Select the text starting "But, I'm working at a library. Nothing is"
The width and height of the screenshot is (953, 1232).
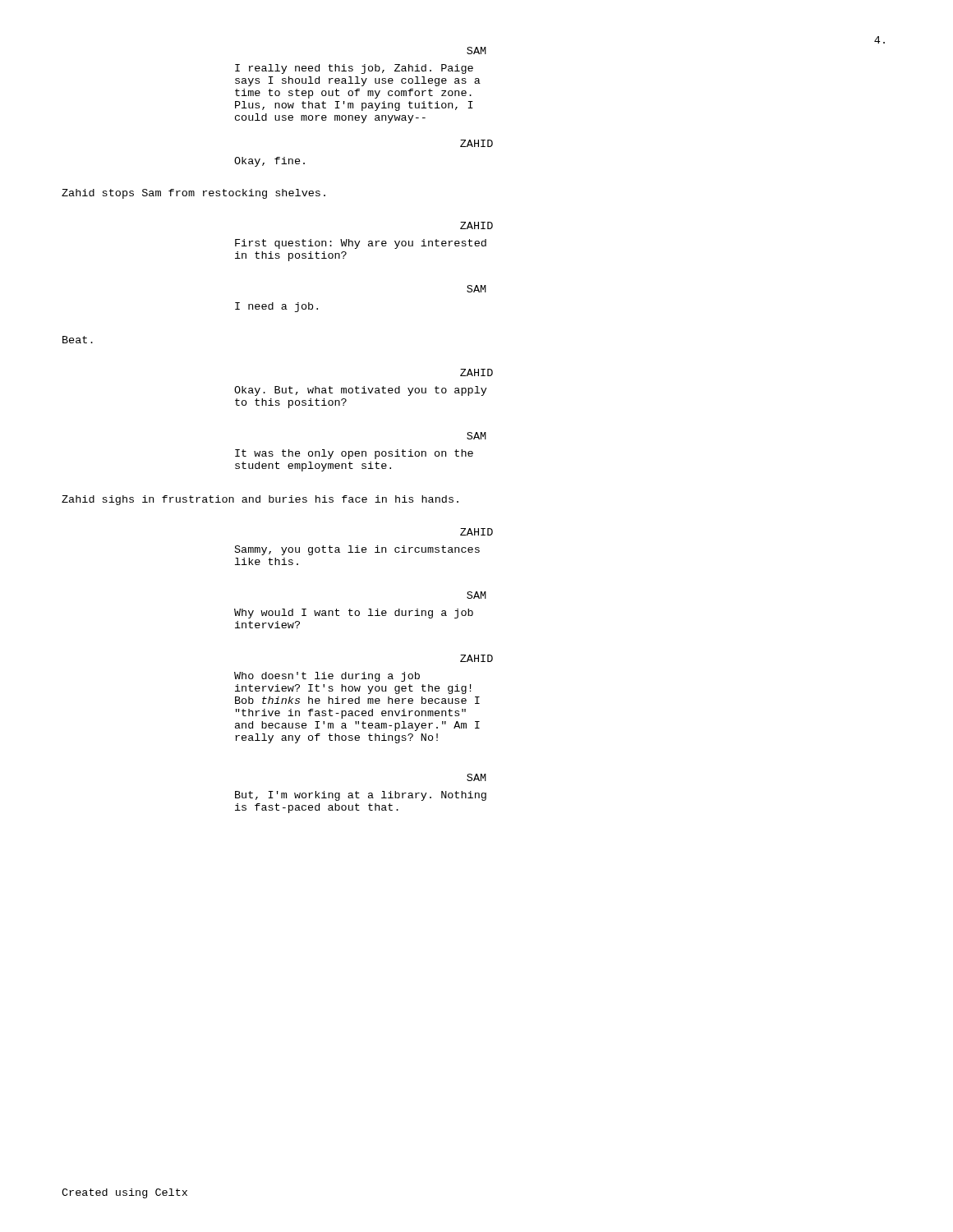point(361,802)
